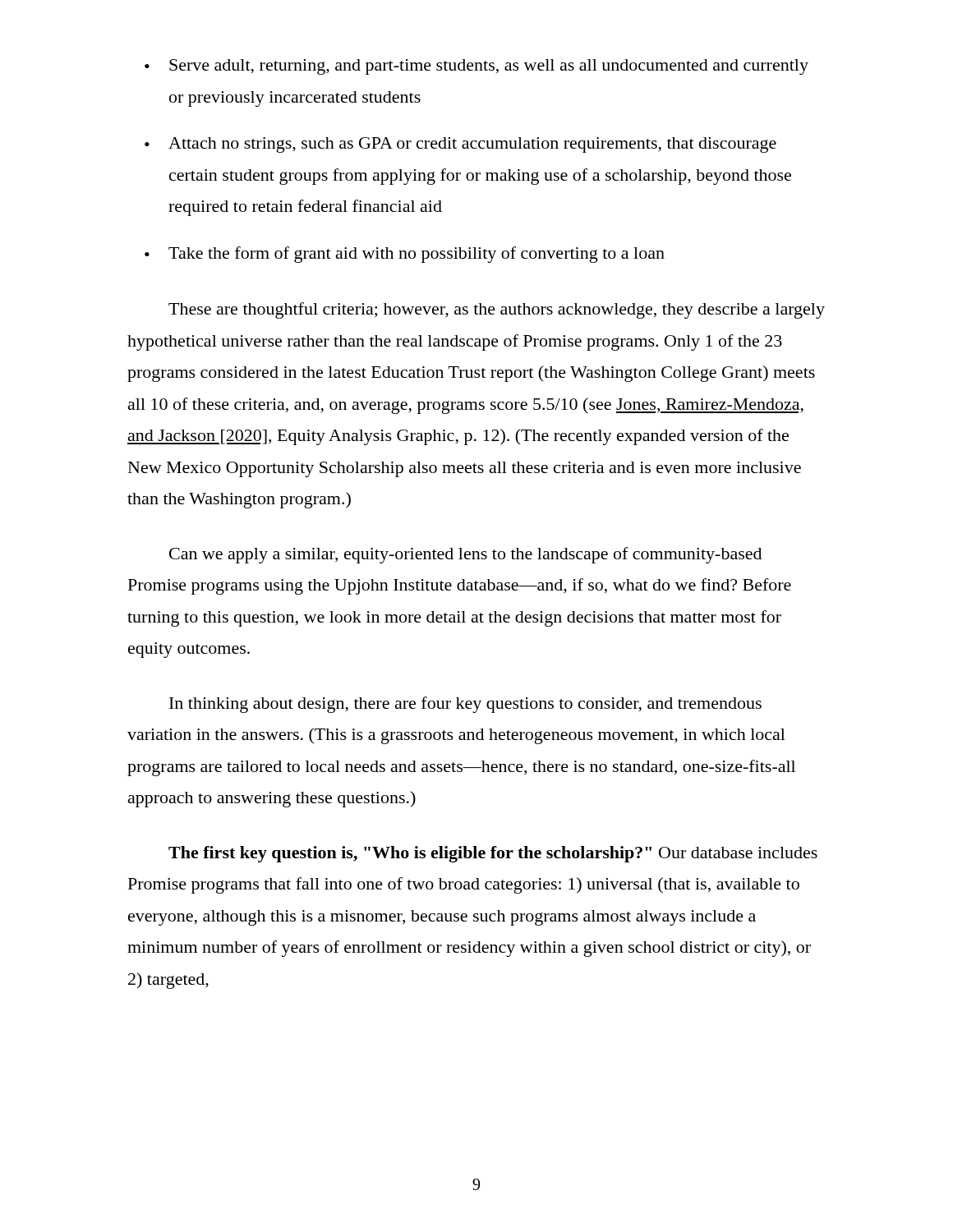
Task: Point to the block beginning "The first key question is, "Who is eligible"
Action: (476, 916)
